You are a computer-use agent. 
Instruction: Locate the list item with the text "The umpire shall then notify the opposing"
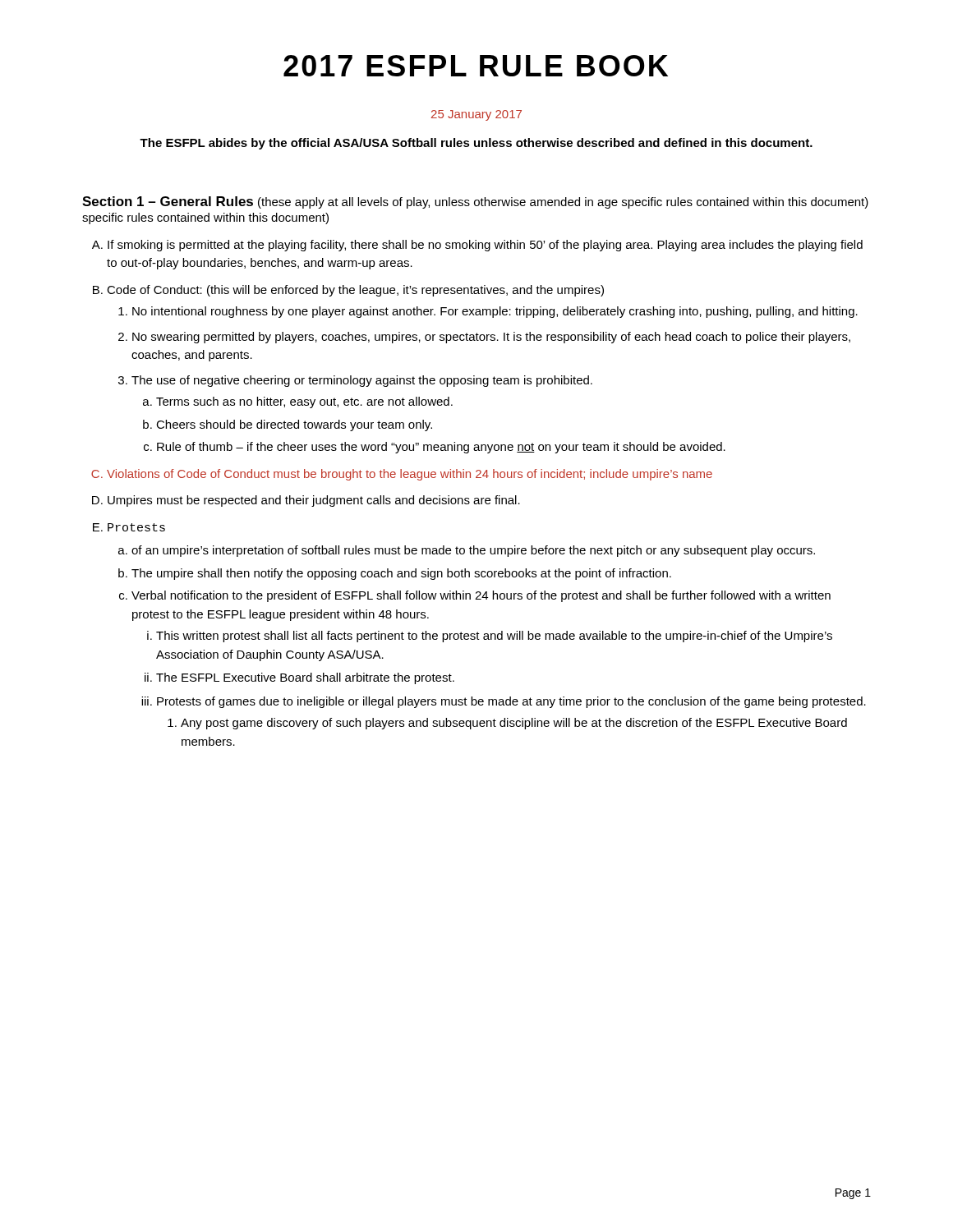point(402,572)
